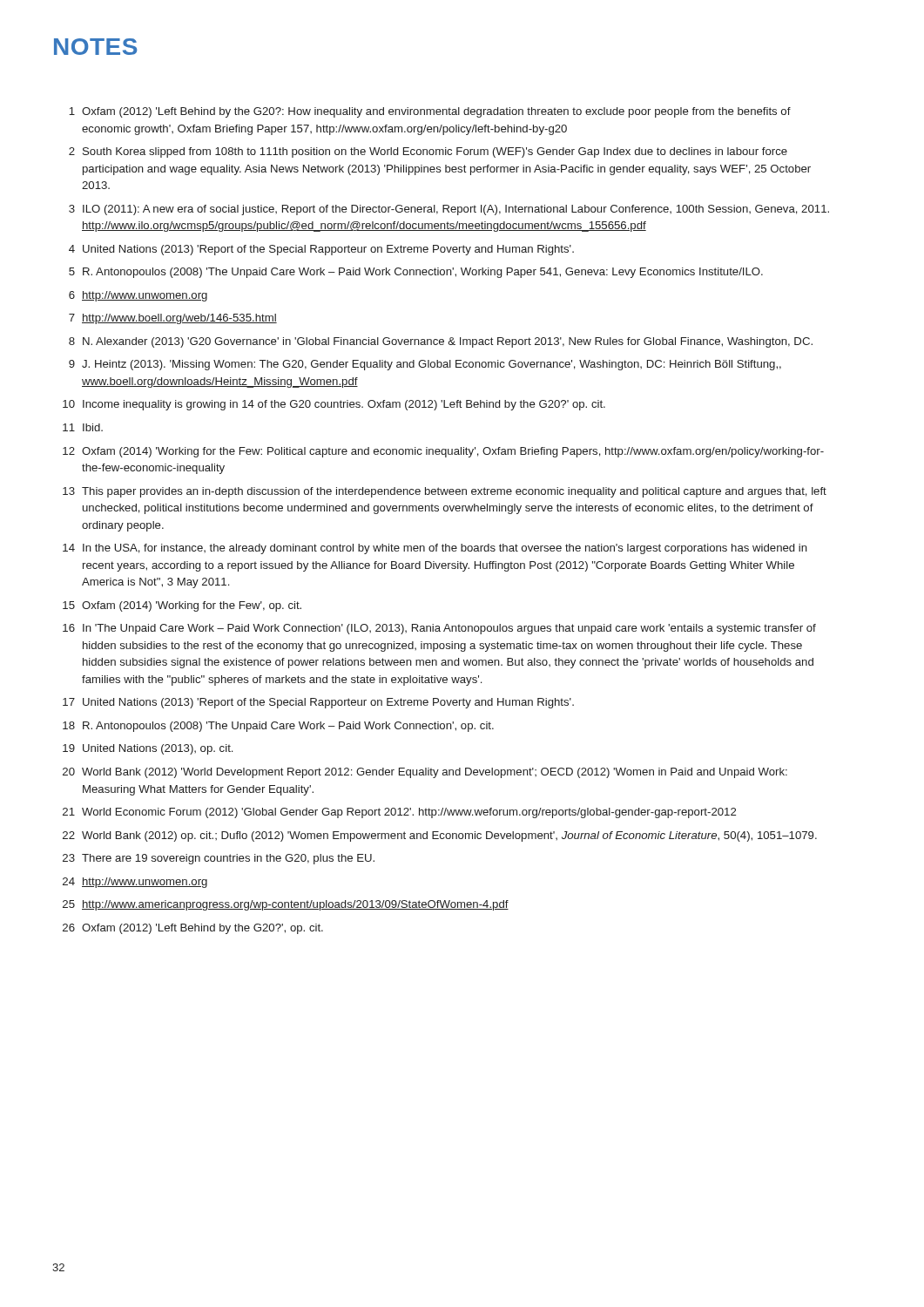Point to the element starting "9 J. Heintz (2013)."

(444, 373)
